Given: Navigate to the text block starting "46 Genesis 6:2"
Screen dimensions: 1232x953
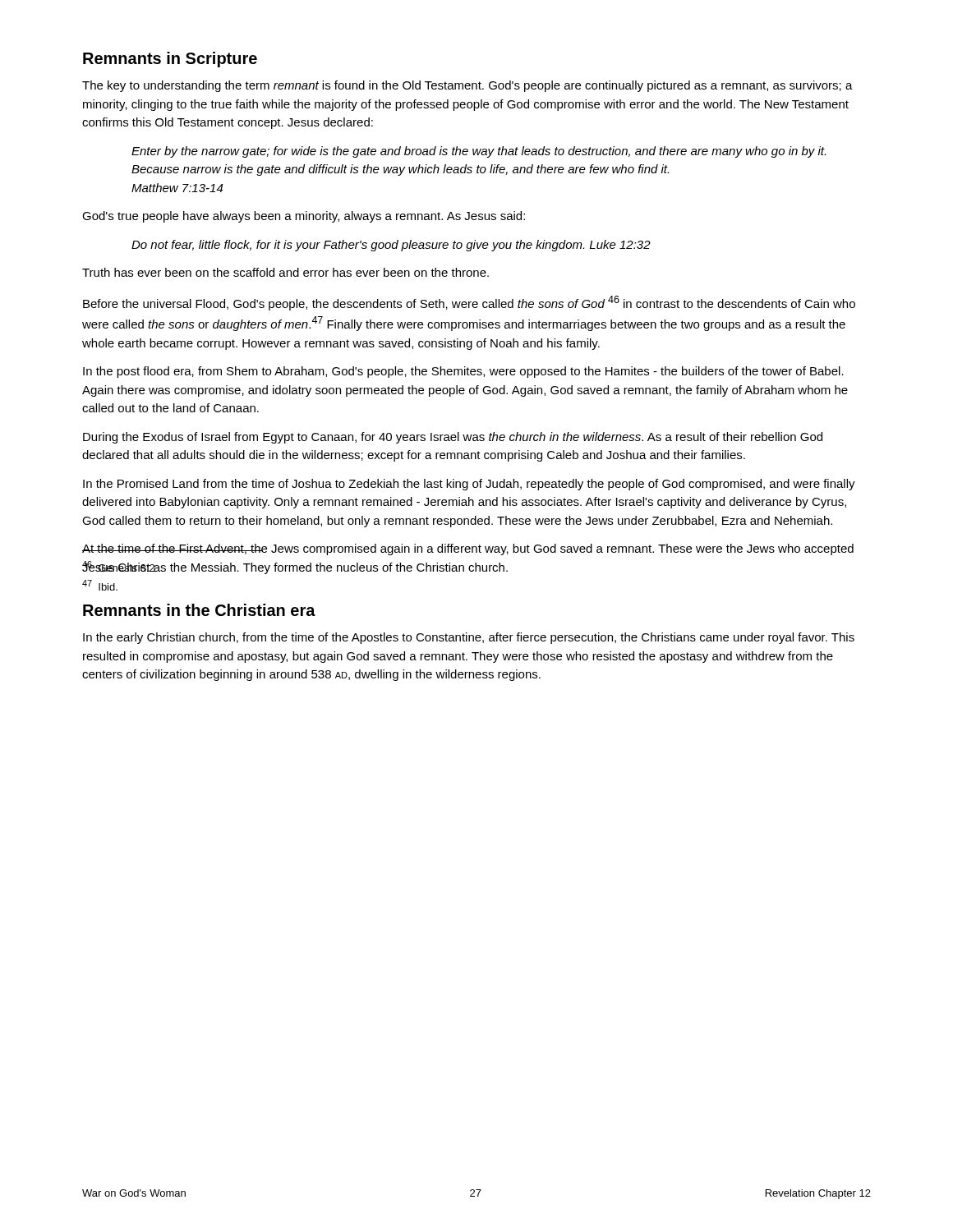Looking at the screenshot, I should (x=119, y=567).
